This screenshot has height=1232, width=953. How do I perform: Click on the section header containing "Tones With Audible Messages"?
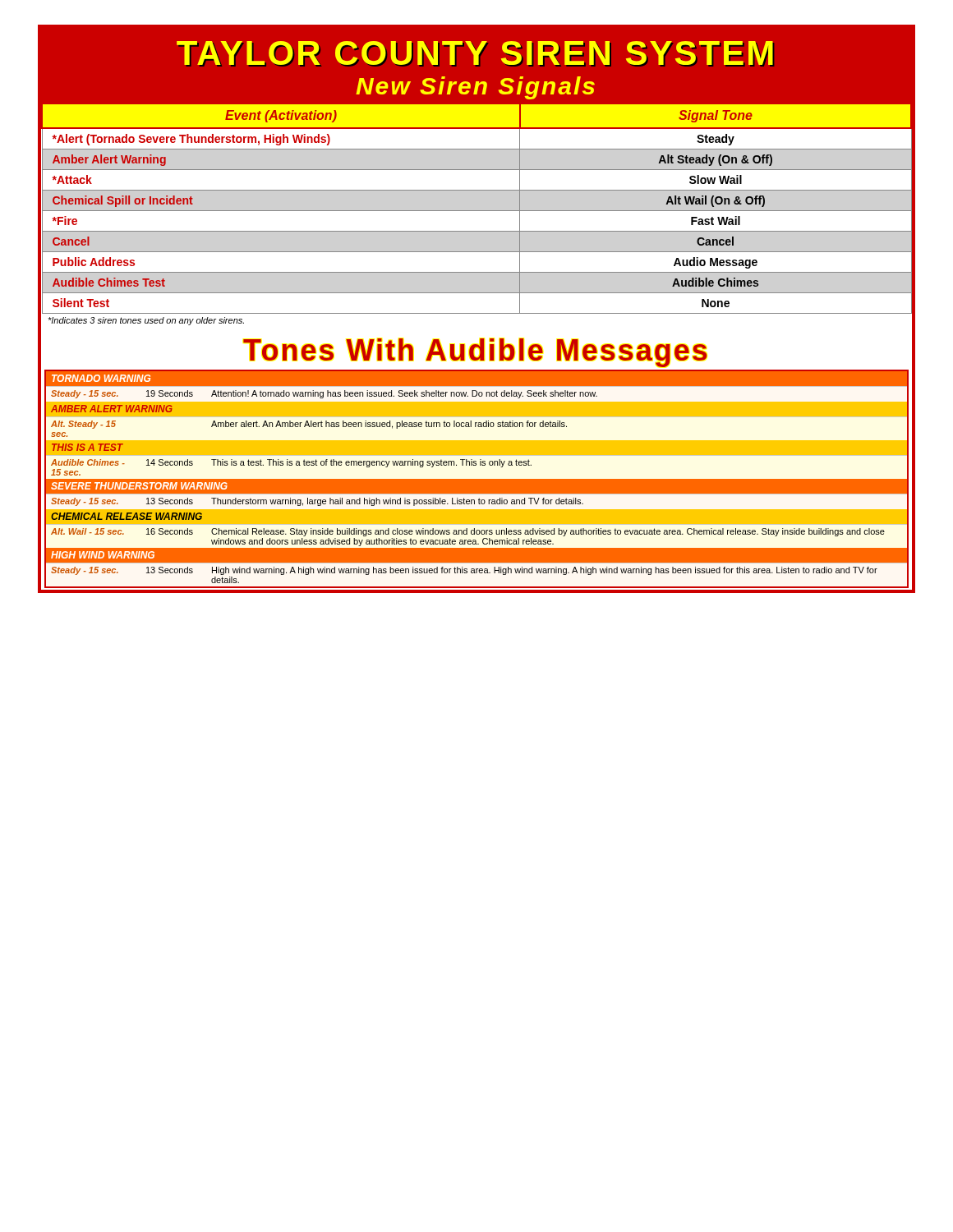coord(476,351)
